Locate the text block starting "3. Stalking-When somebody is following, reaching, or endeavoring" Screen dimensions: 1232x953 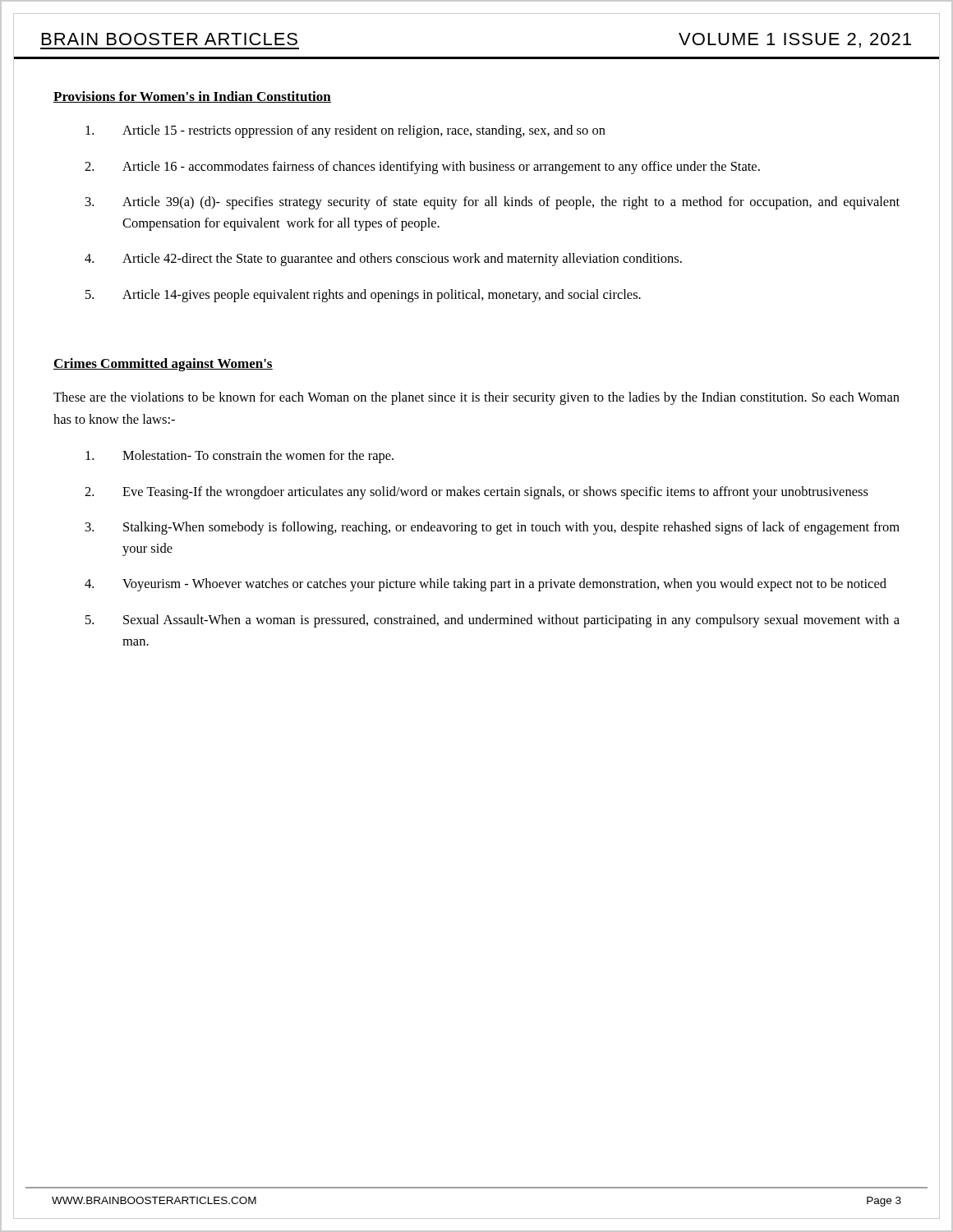[476, 538]
